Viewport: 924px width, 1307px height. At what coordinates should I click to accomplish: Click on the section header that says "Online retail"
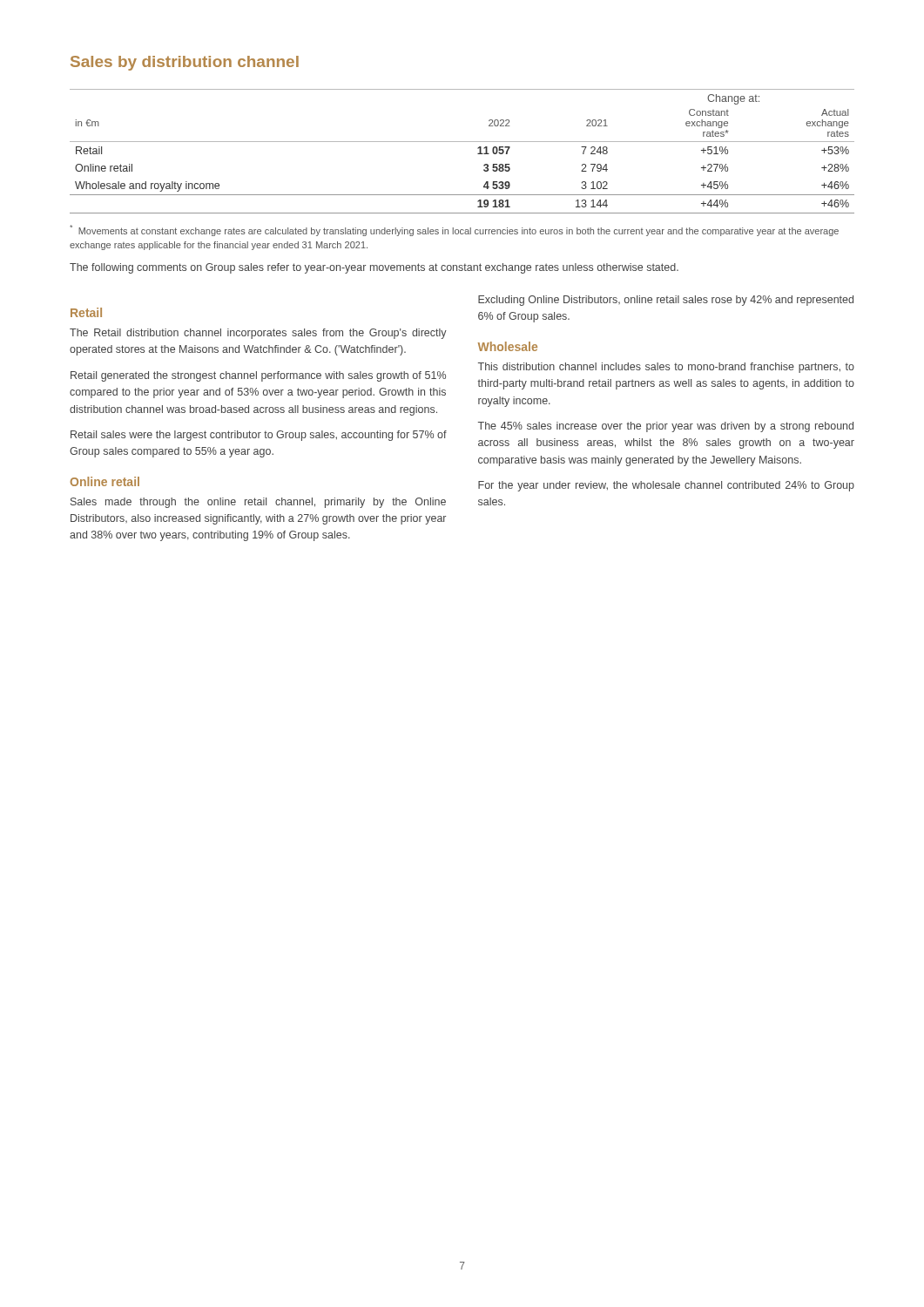click(x=105, y=482)
